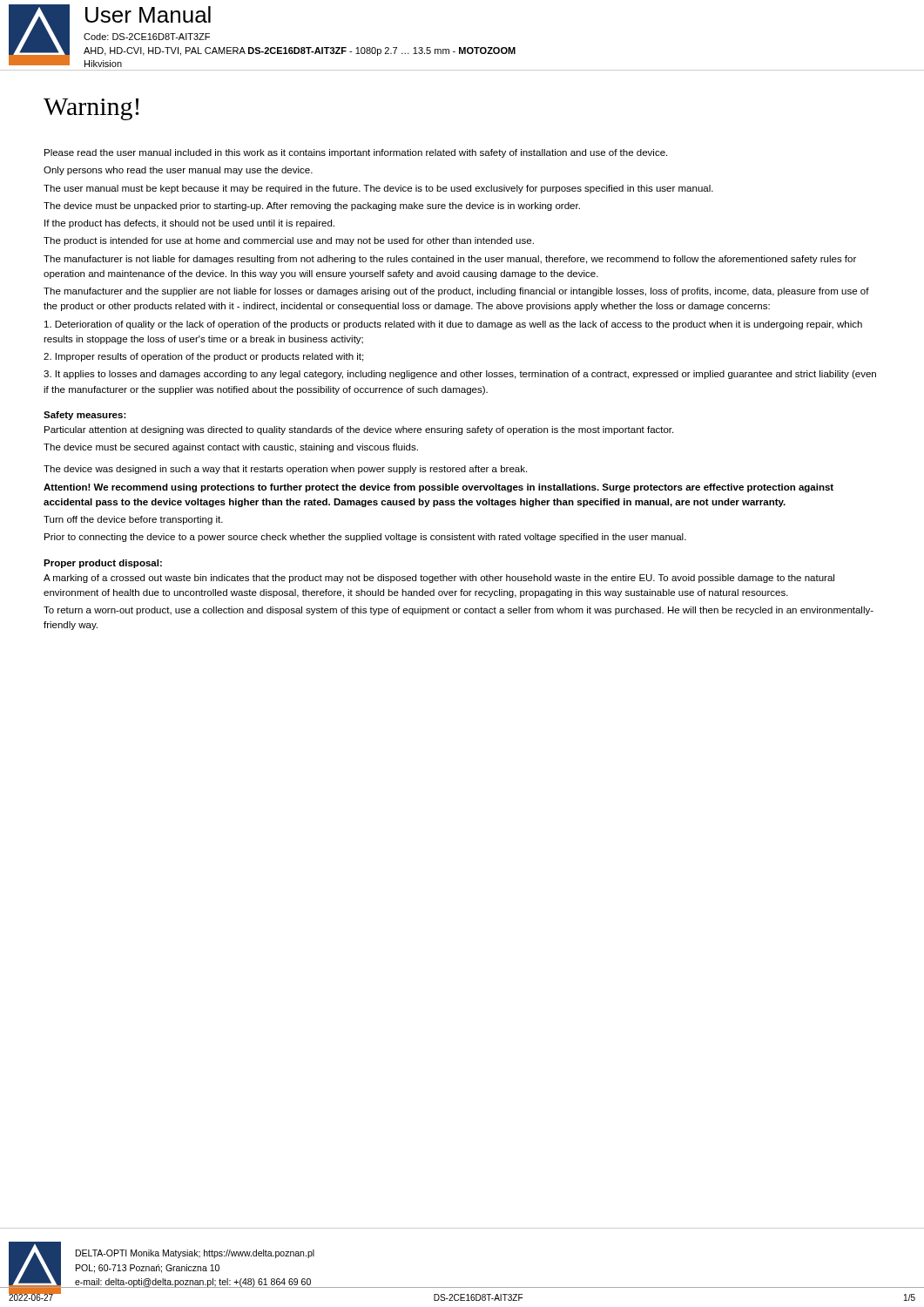The height and width of the screenshot is (1307, 924).
Task: Point to the element starting "2. Improper results of operation of the product"
Action: click(204, 356)
